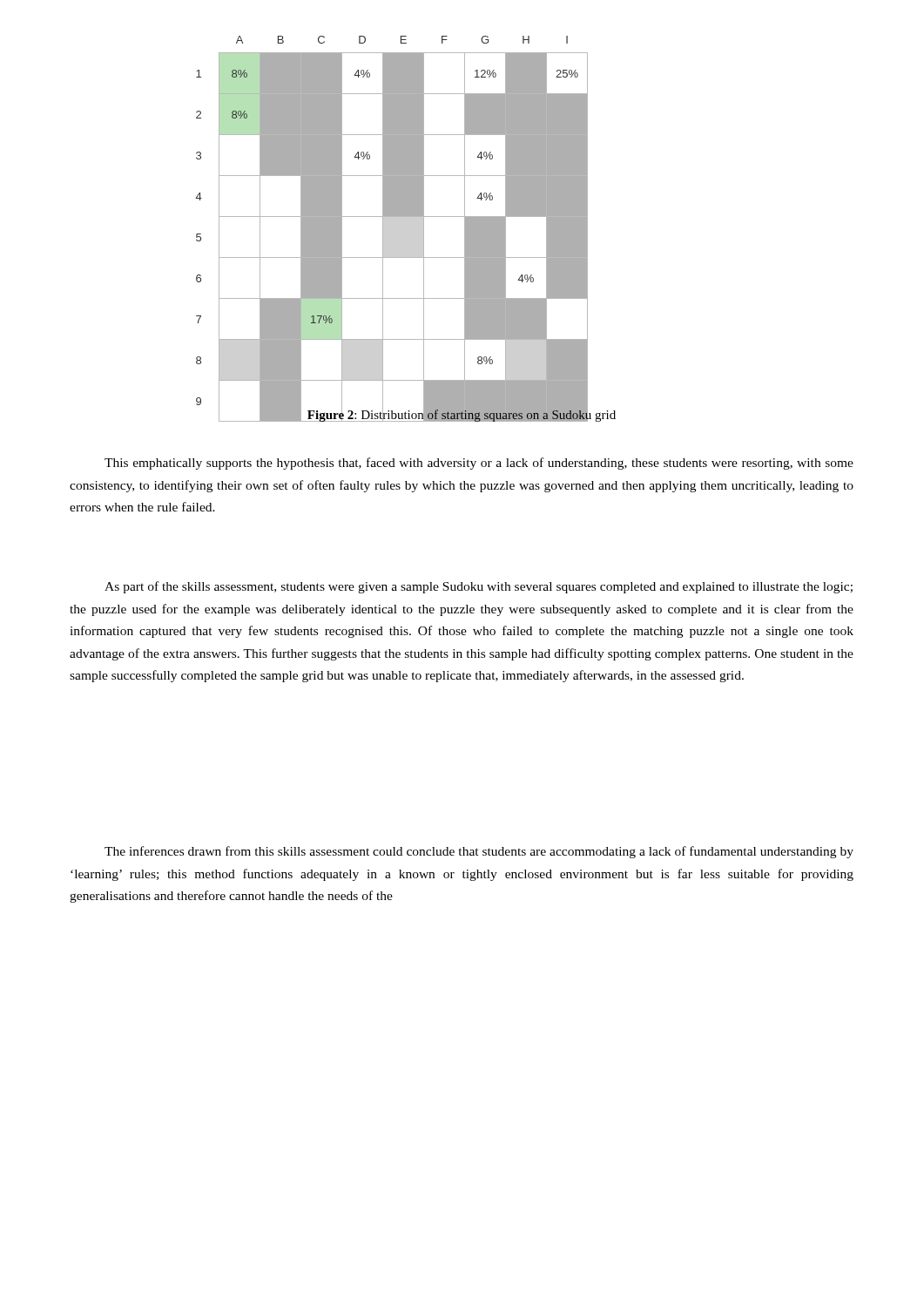This screenshot has height=1307, width=924.
Task: Click the passage that begins "This emphatically supports the"
Action: coord(462,485)
